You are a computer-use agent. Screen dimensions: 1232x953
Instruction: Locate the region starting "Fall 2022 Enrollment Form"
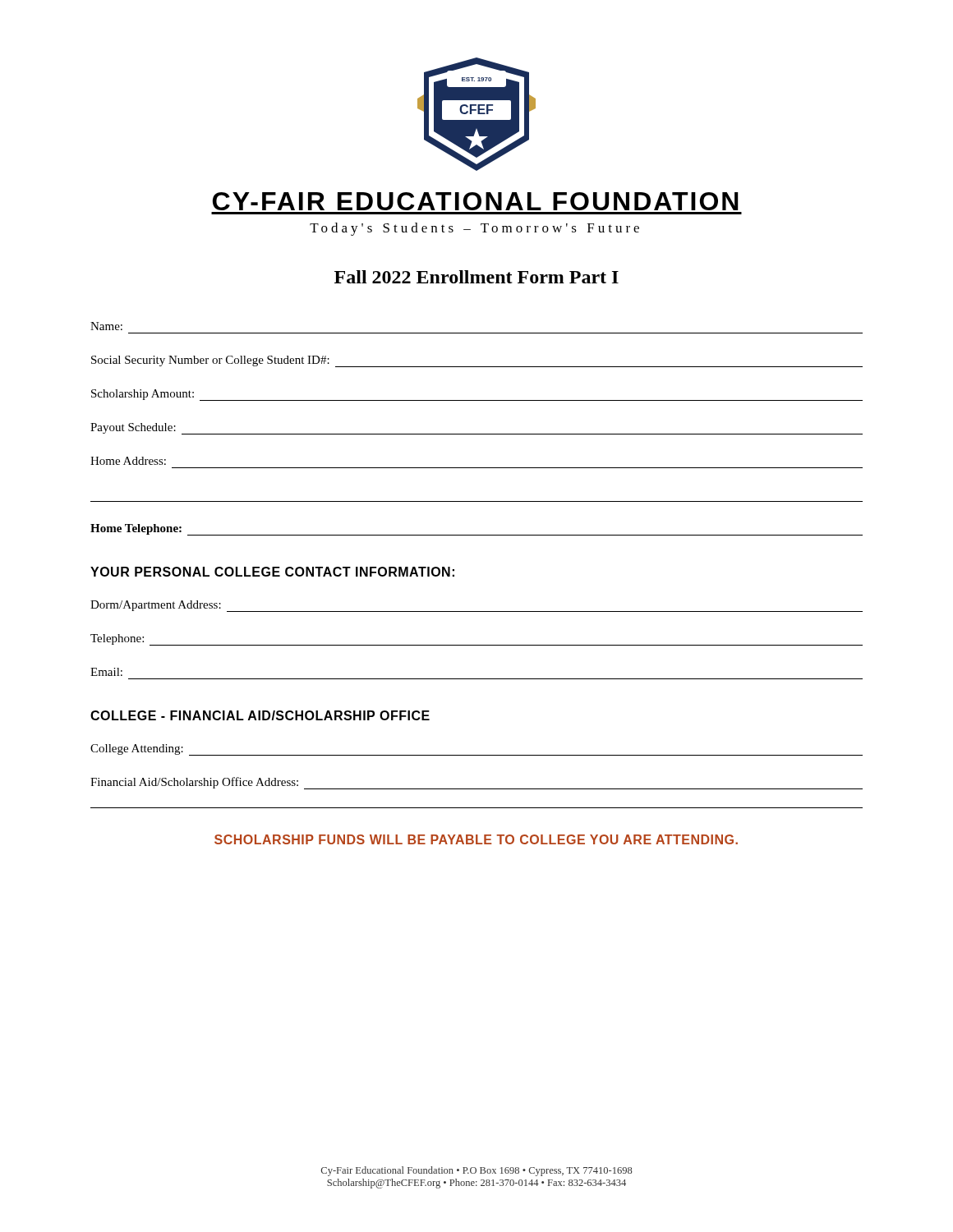[476, 277]
